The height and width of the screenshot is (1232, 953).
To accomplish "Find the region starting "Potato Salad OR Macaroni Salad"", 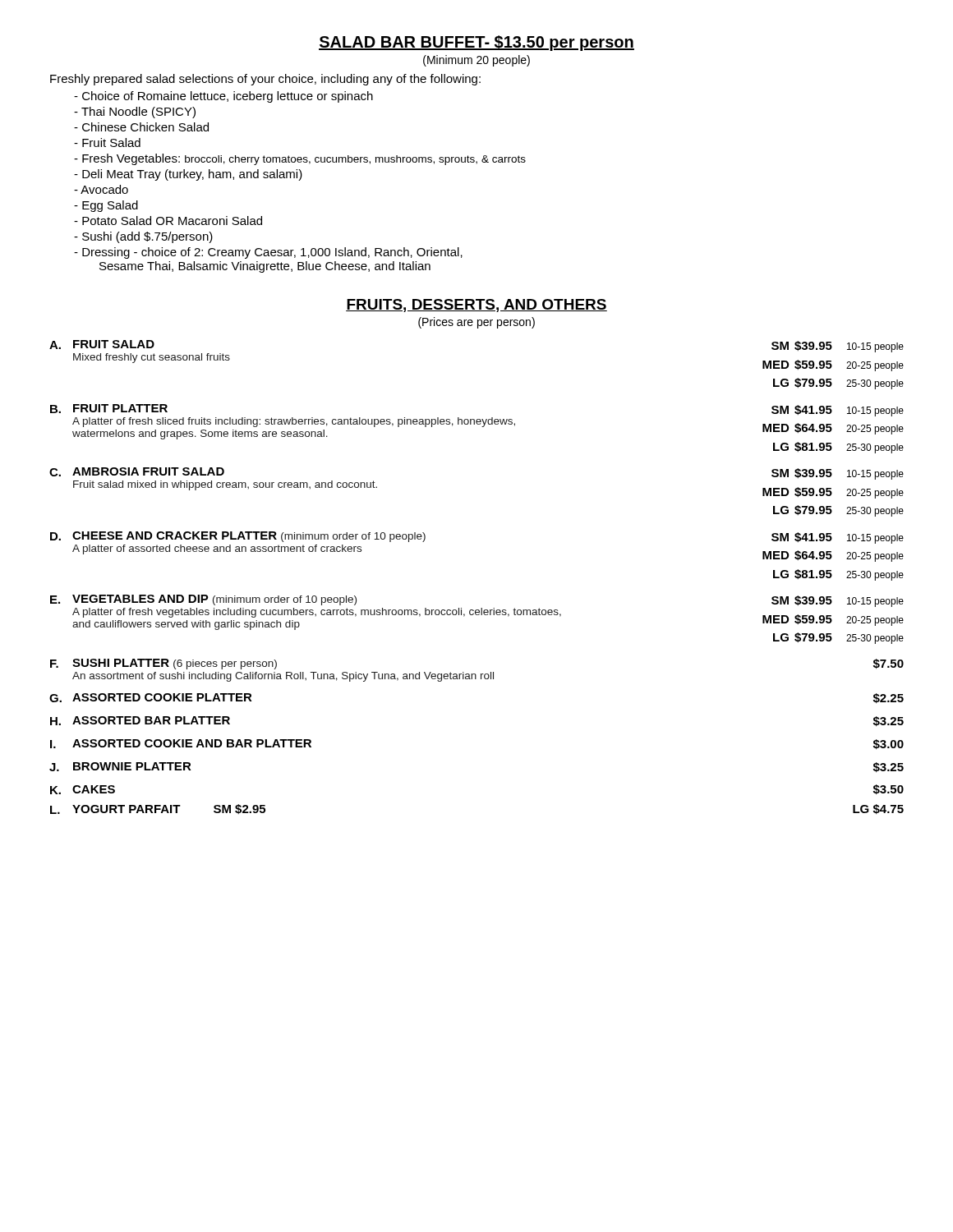I will coord(168,221).
